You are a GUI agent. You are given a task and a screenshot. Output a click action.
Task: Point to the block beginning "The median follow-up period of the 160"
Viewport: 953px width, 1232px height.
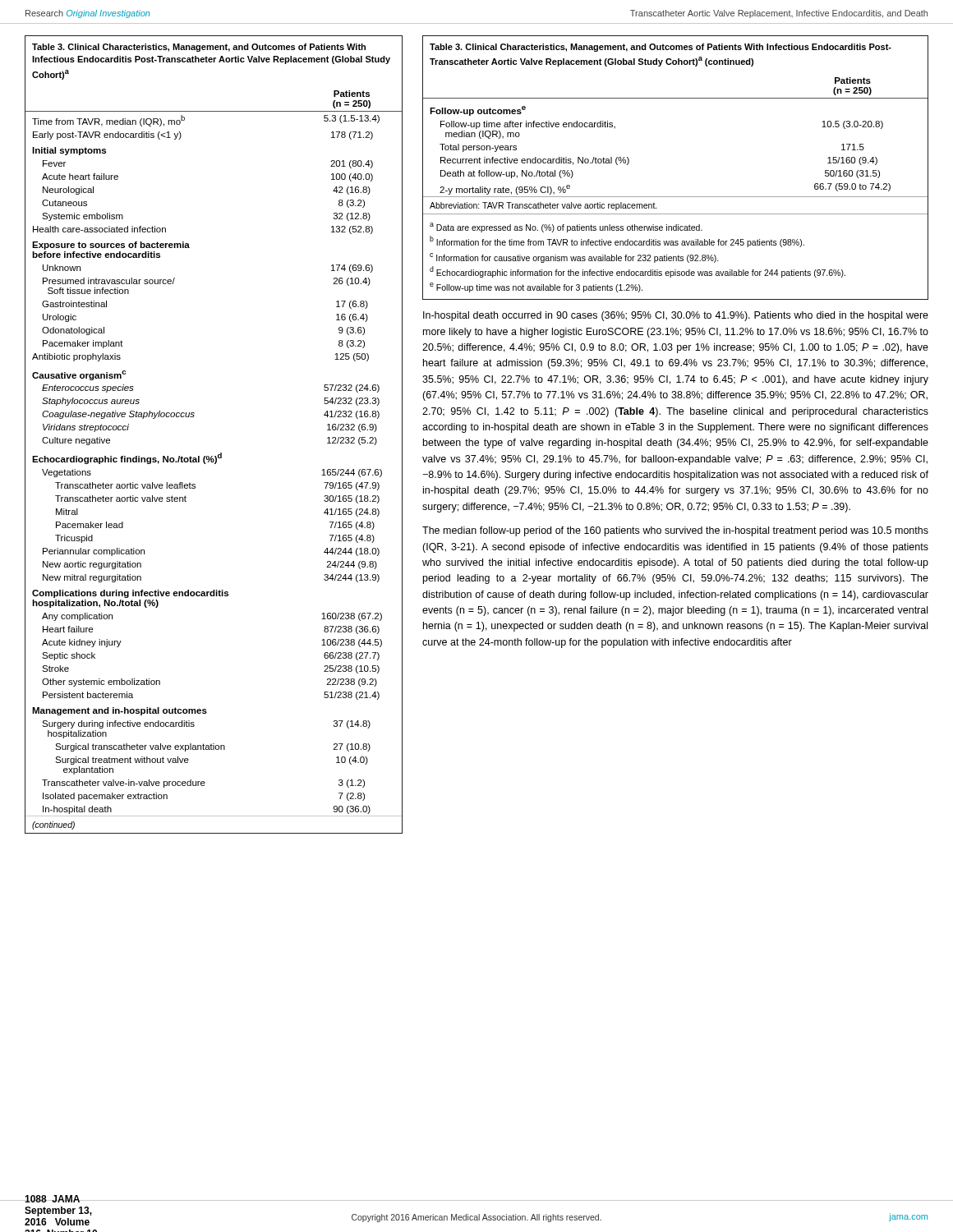pyautogui.click(x=675, y=587)
